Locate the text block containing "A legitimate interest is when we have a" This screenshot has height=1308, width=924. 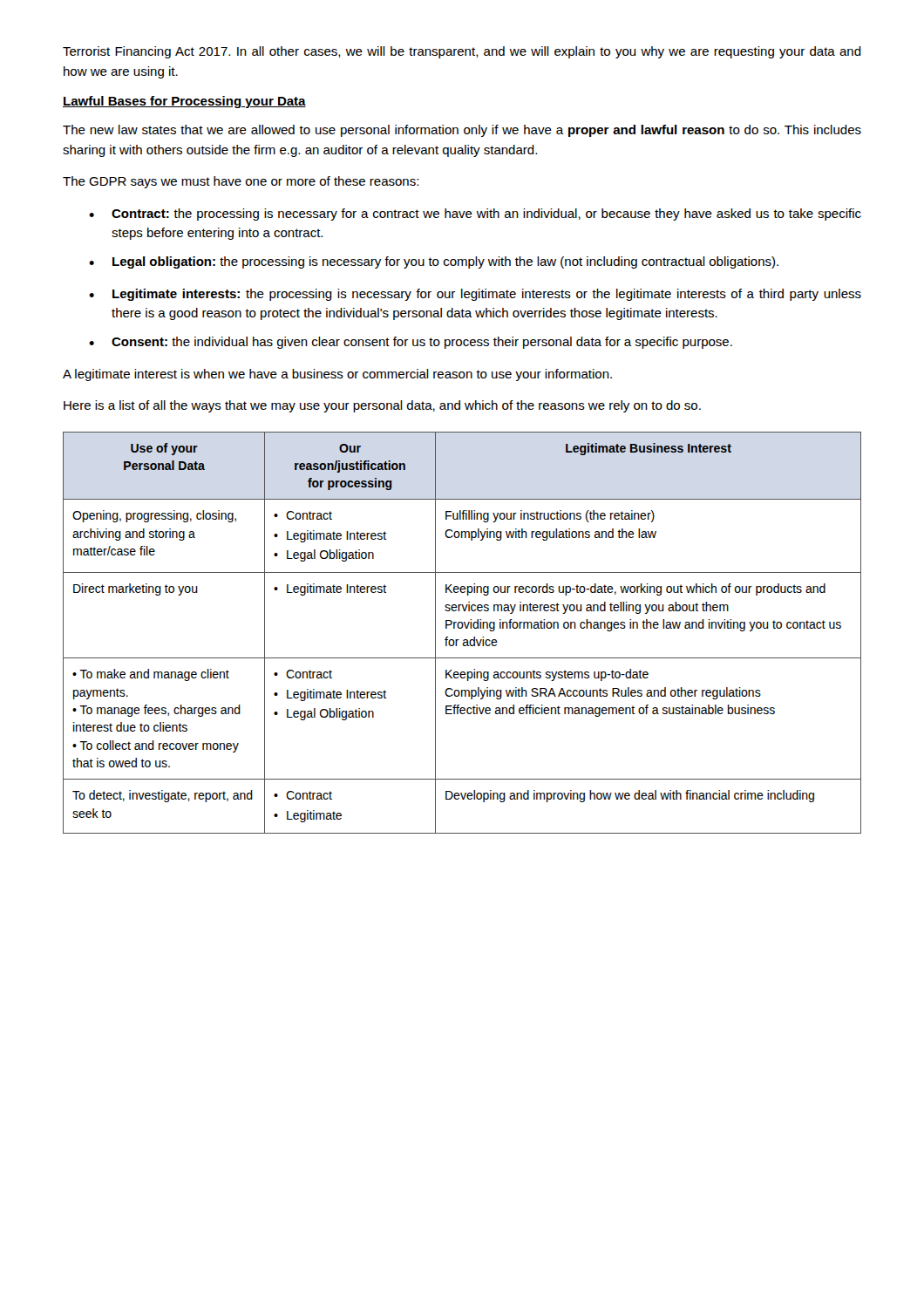pyautogui.click(x=338, y=373)
